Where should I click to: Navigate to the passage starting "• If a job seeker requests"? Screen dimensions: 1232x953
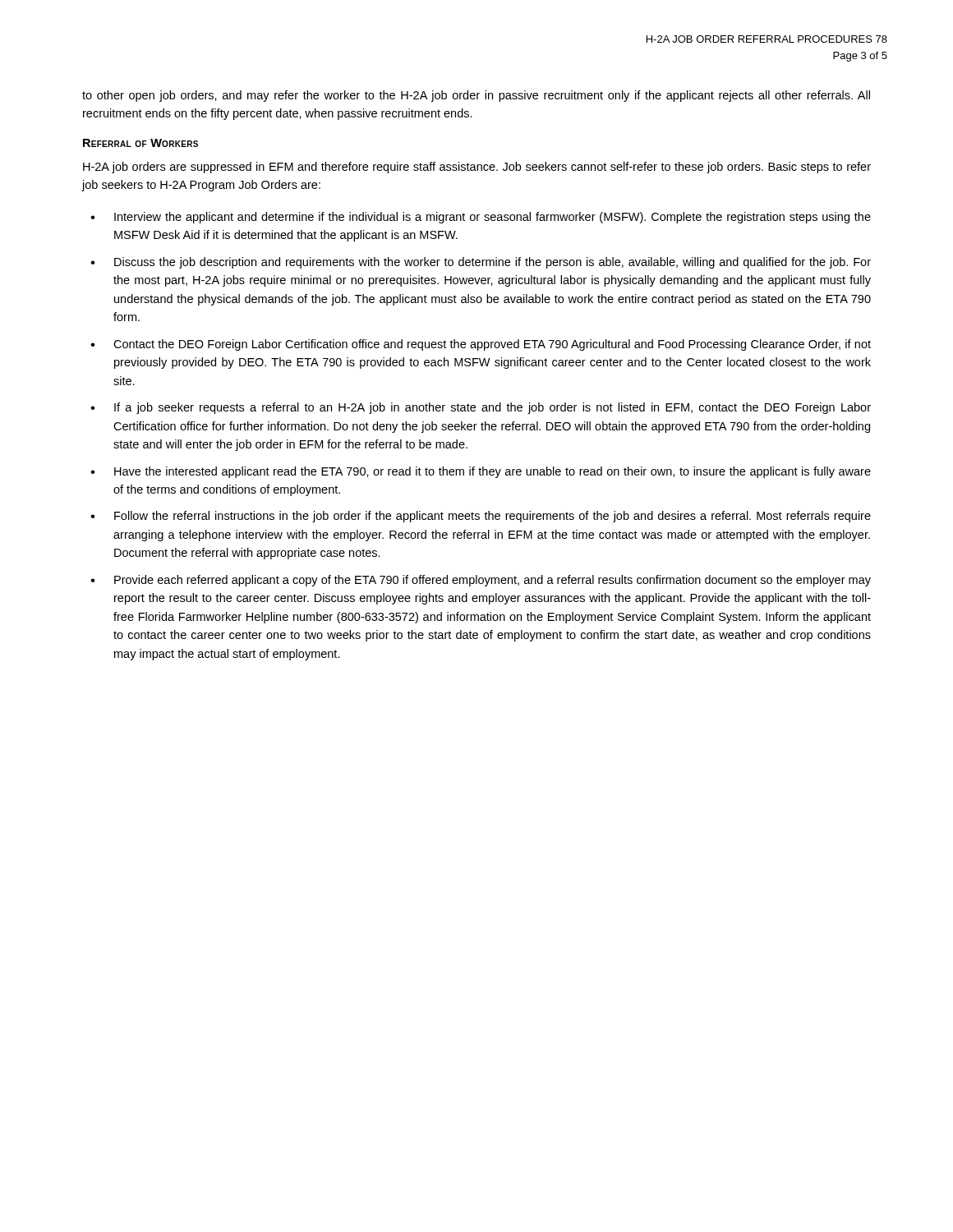coord(476,426)
